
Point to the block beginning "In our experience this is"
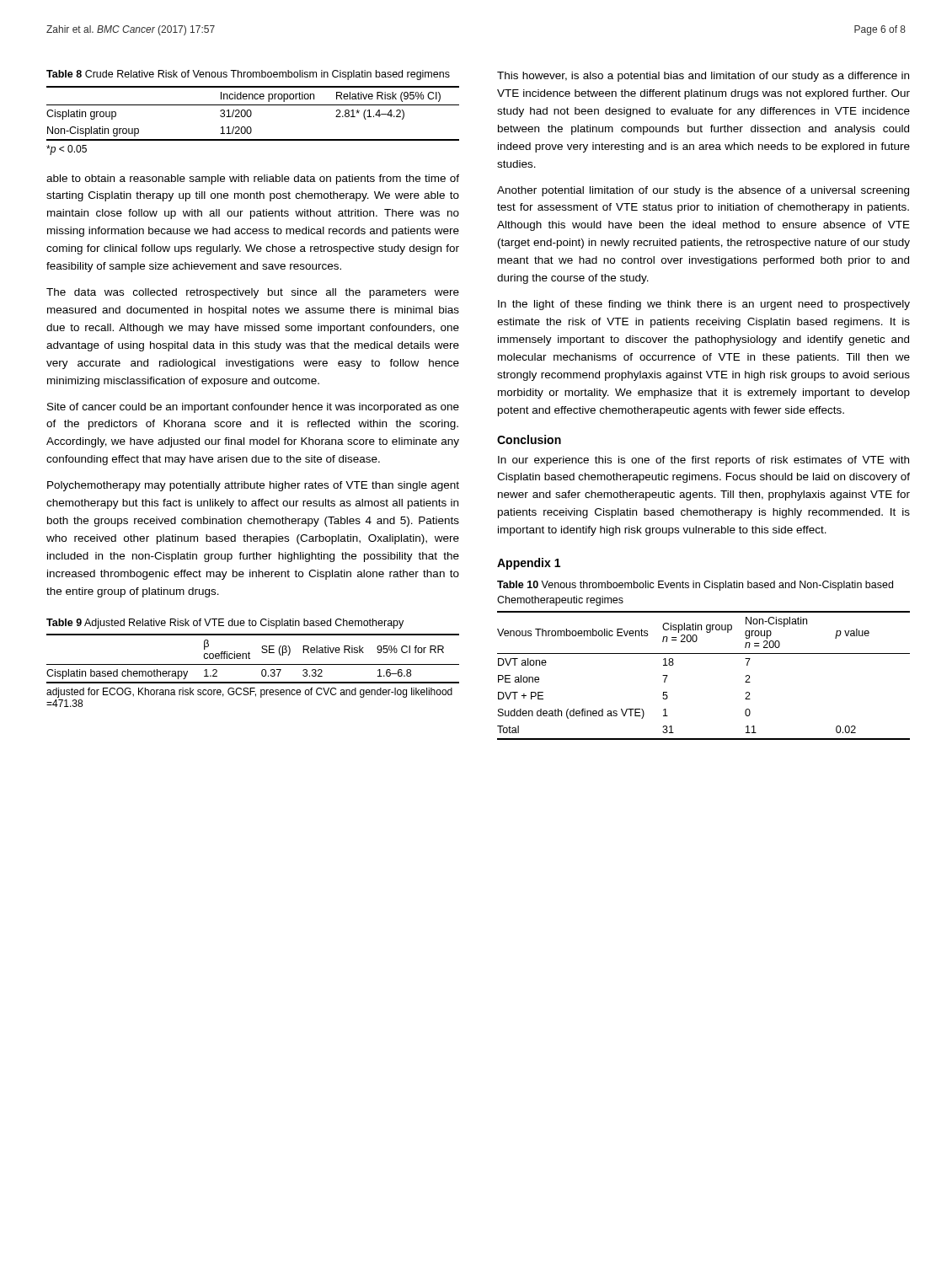tap(703, 494)
